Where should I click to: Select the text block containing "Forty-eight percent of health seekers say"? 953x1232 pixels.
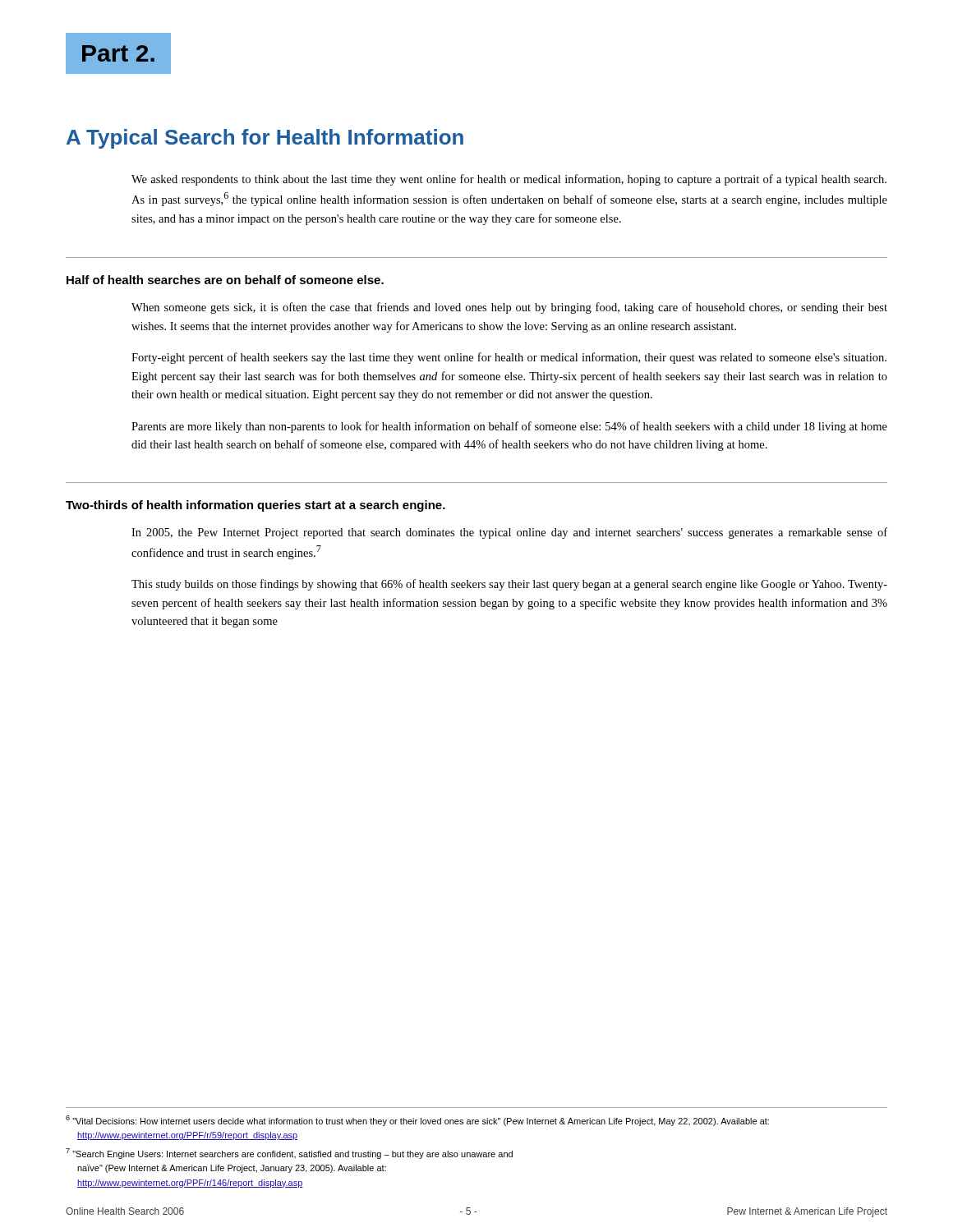click(509, 376)
